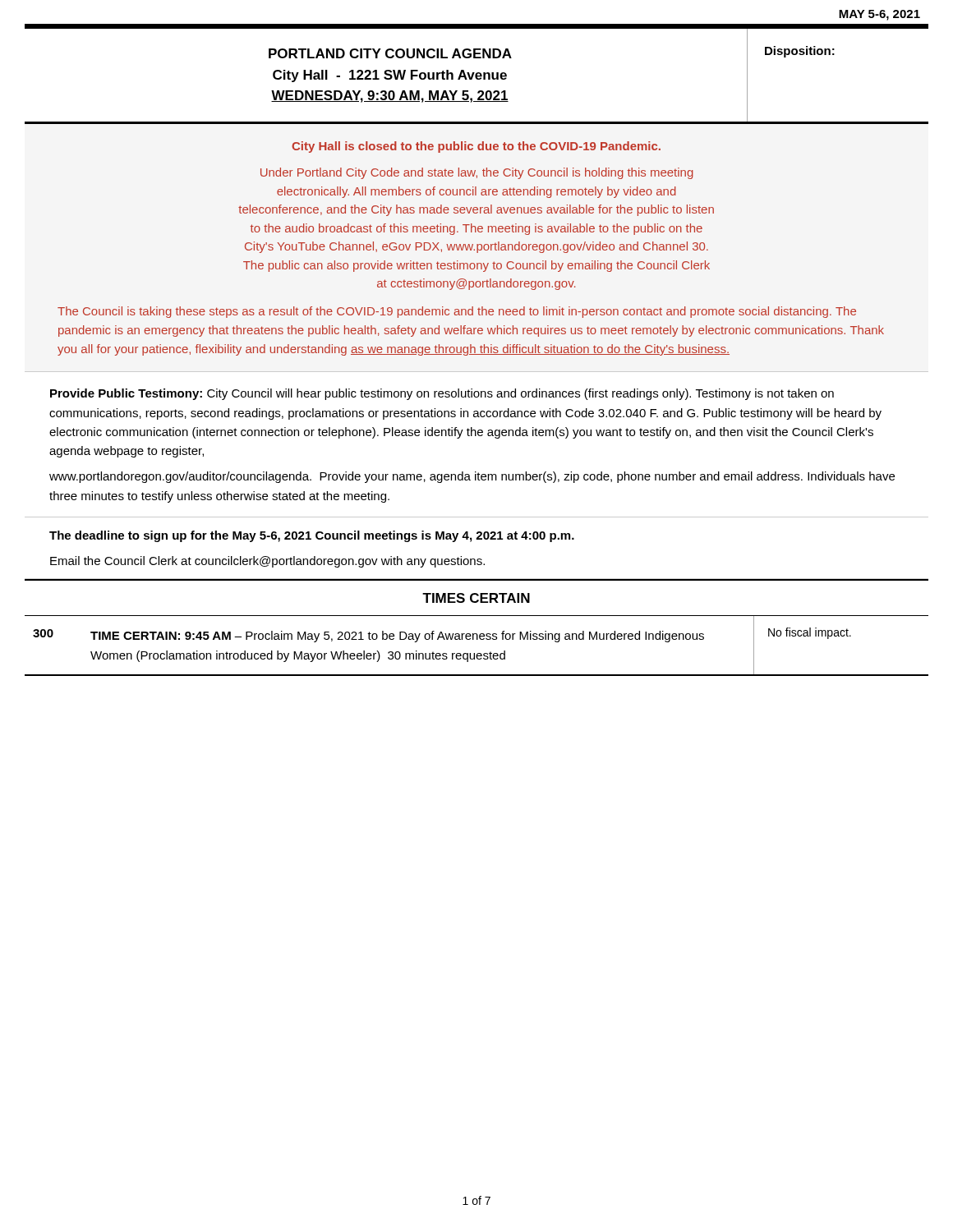Click on the block starting "Under Portland City"
Viewport: 953px width, 1232px height.
click(x=476, y=227)
